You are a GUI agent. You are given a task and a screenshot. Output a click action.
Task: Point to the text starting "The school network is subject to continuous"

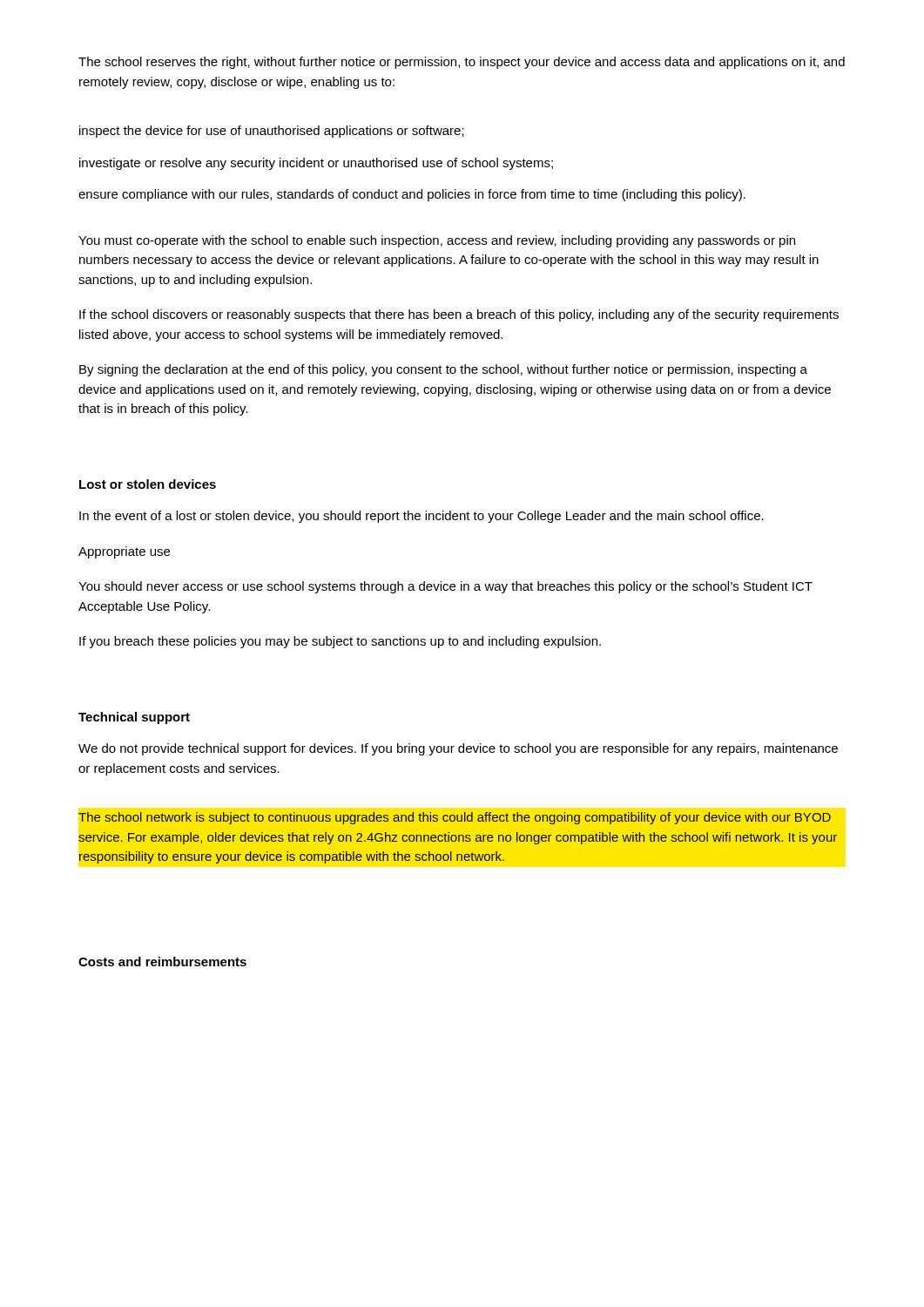pyautogui.click(x=458, y=836)
